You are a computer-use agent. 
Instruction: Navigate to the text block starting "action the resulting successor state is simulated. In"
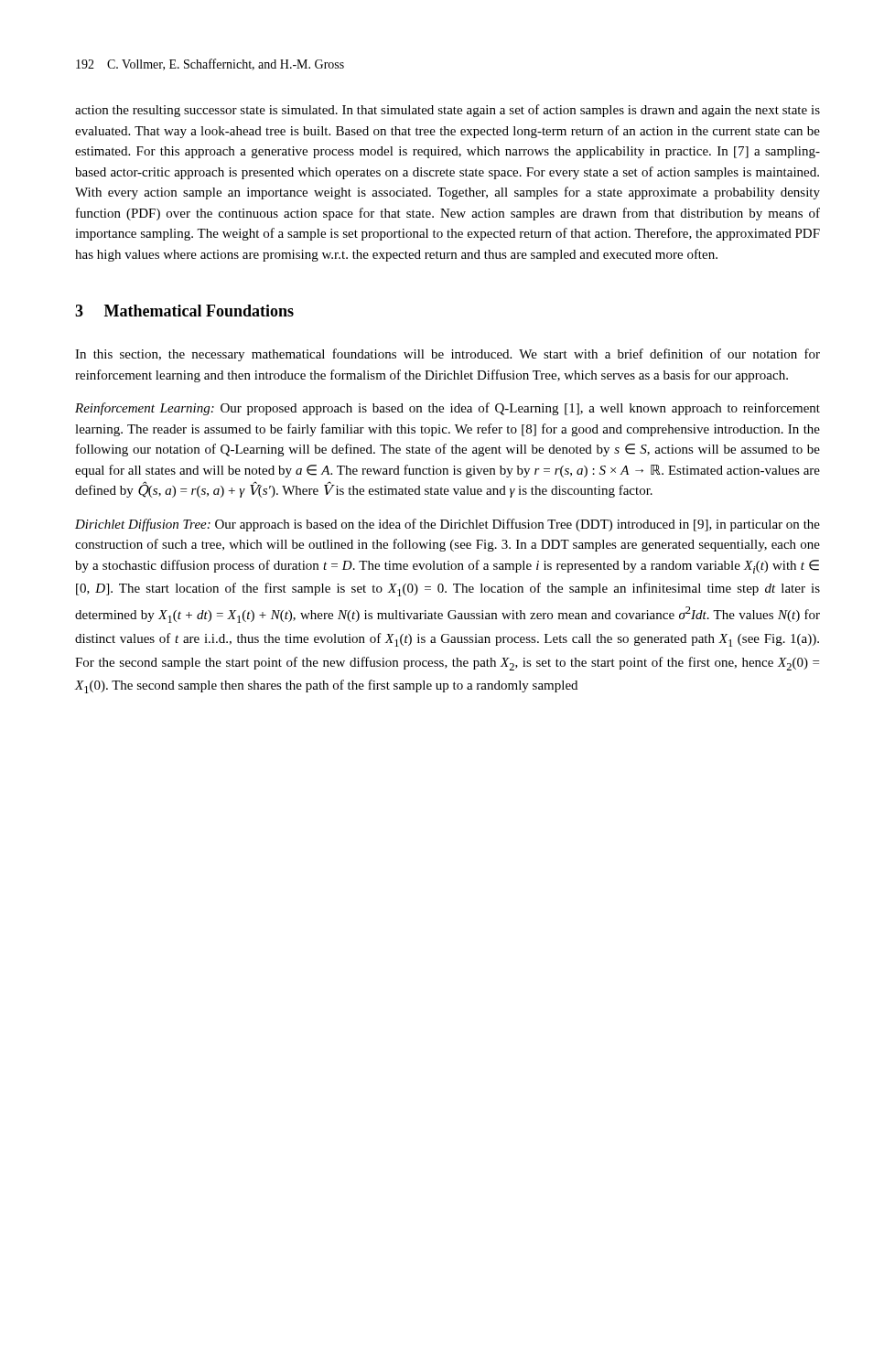448,182
